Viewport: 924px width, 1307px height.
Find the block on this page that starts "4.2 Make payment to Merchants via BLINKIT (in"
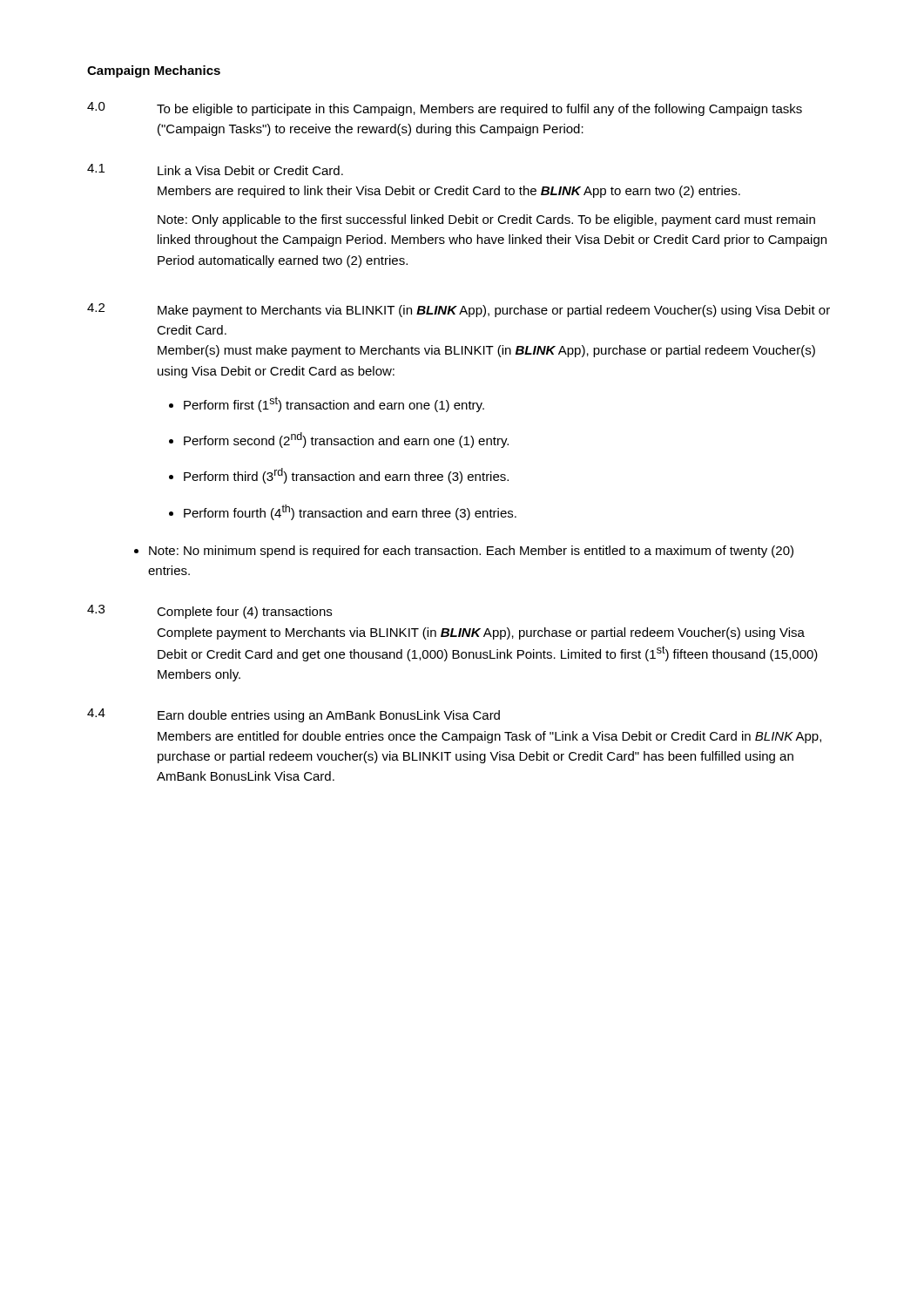pos(462,418)
